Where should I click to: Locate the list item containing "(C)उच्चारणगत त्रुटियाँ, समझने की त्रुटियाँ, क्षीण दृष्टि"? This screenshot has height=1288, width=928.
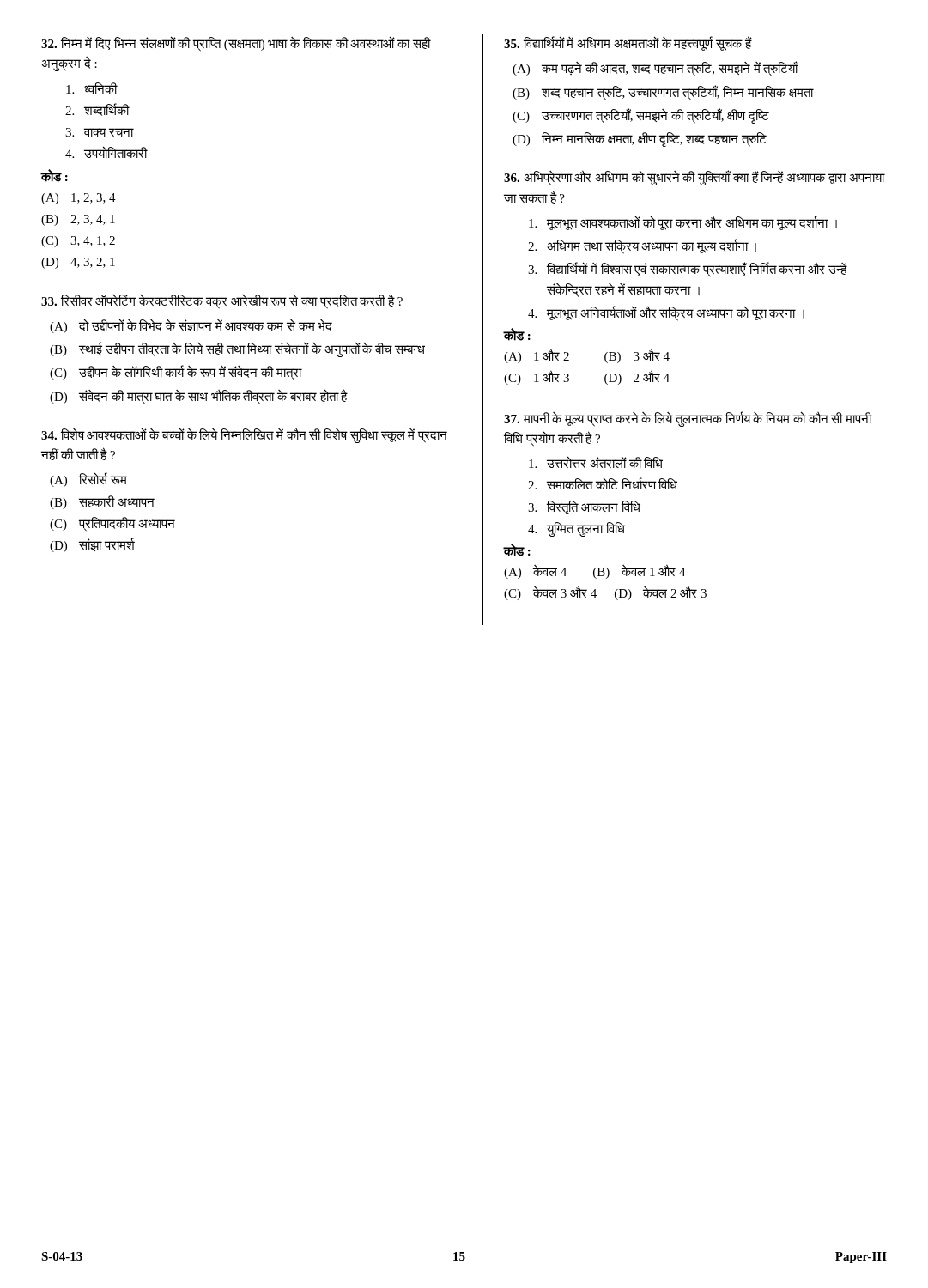(641, 116)
